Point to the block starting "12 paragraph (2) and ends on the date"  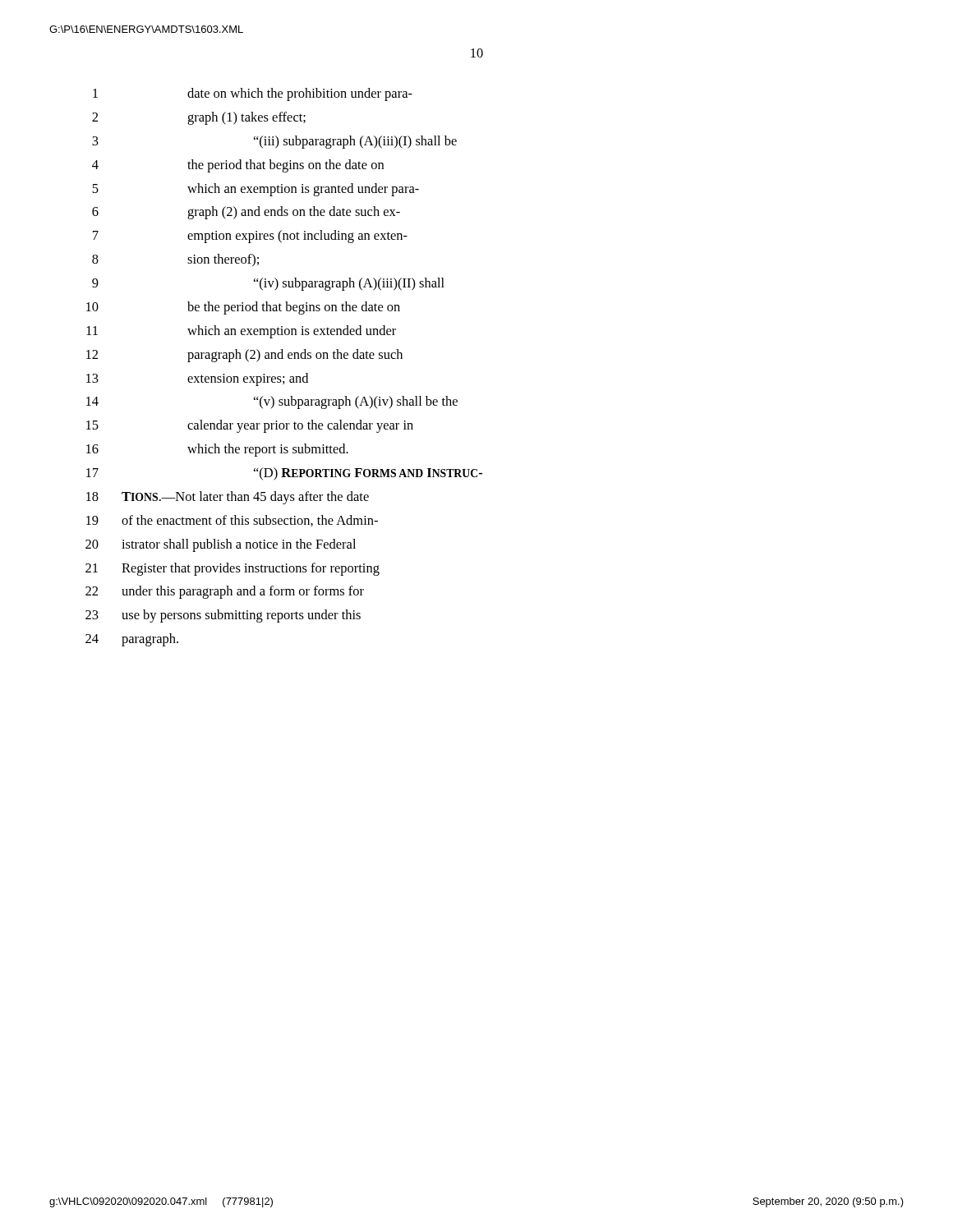[x=244, y=356]
